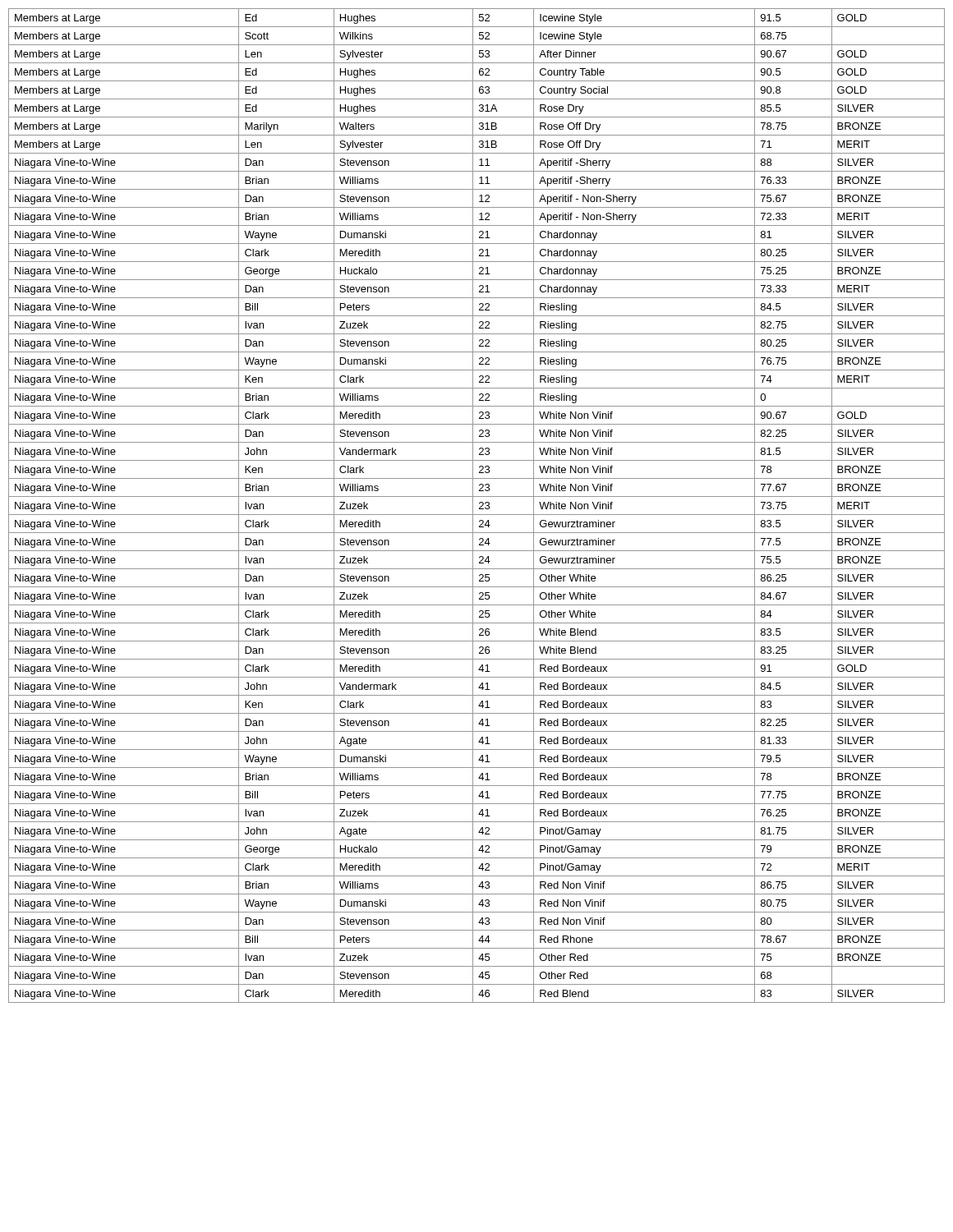
Task: Select the table that reads "Members at Large"
Action: [x=476, y=506]
